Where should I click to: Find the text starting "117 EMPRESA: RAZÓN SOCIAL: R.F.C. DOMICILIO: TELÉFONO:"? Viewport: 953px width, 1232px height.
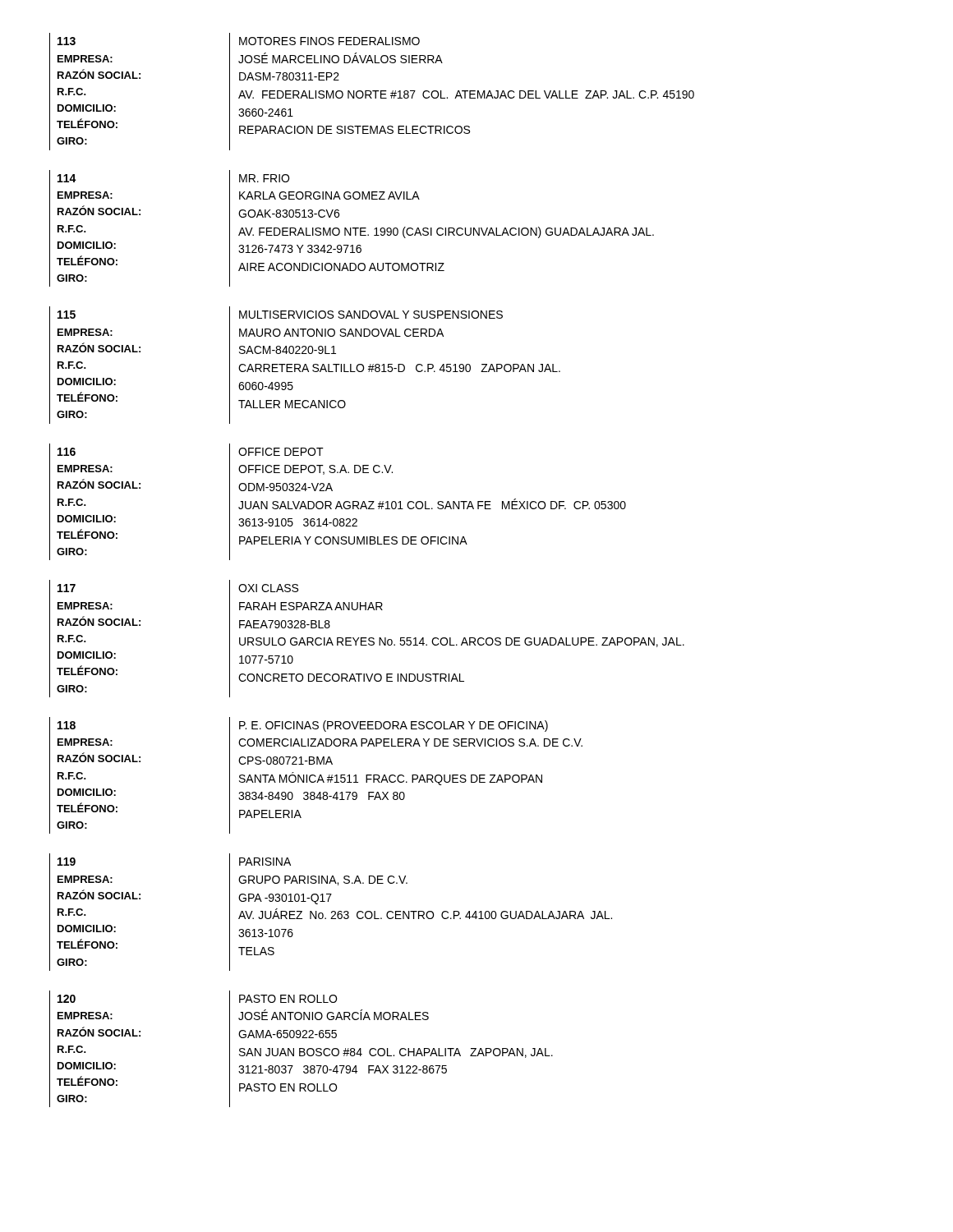click(x=485, y=639)
